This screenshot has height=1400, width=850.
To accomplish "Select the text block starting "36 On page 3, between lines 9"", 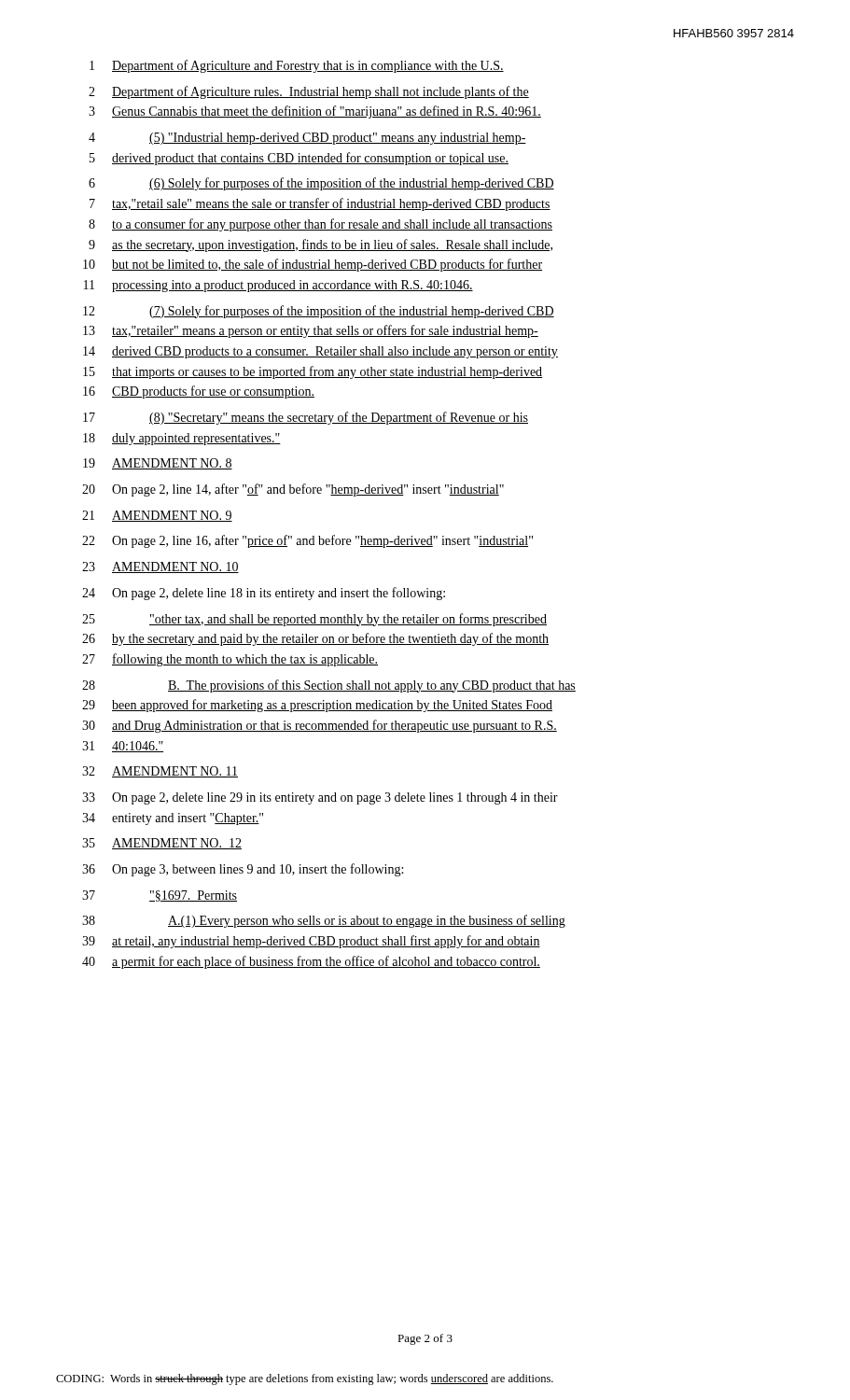I will [243, 870].
